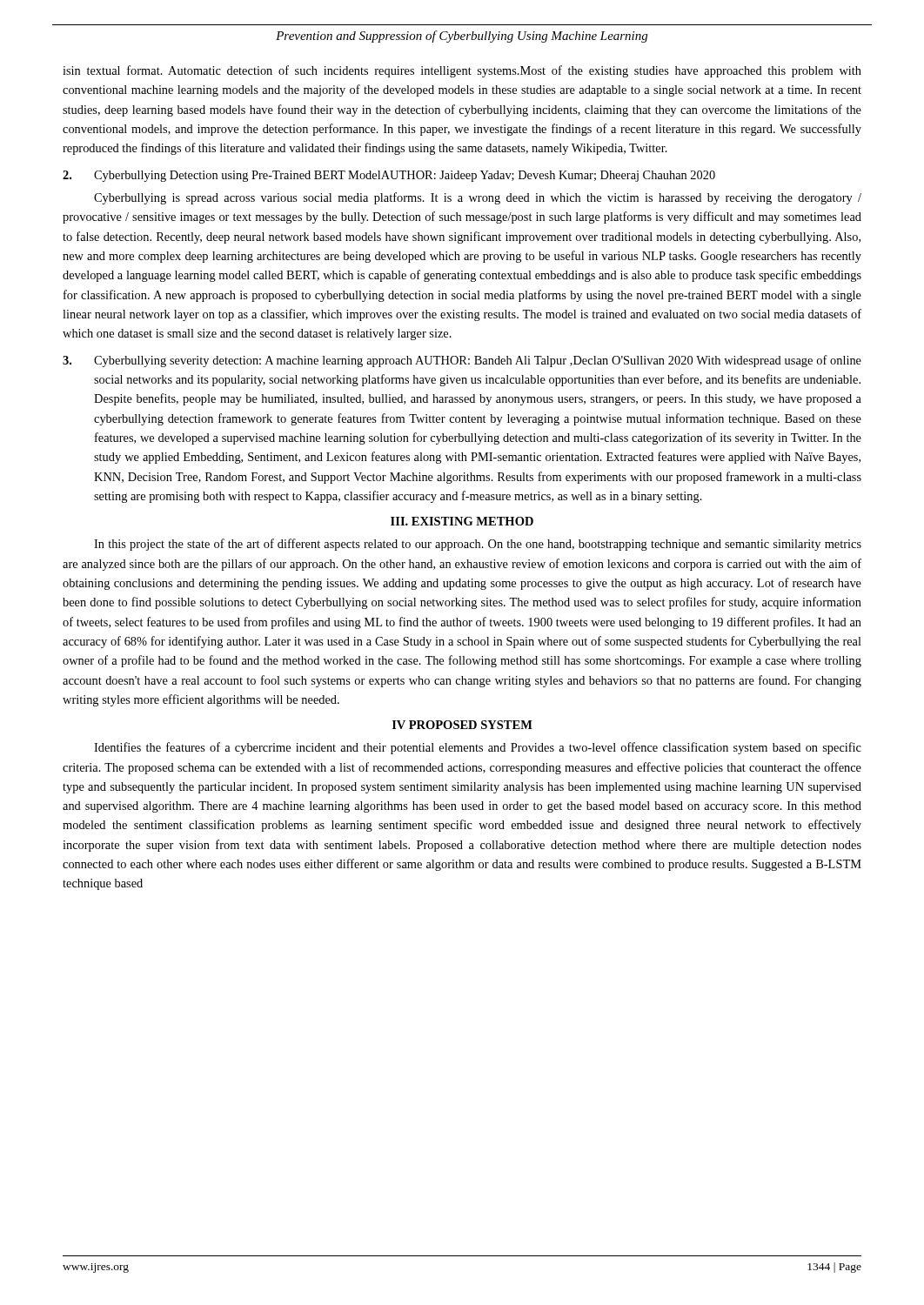Locate the text block starting "2. Cyberbullying Detection using Pre-Trained"
Image resolution: width=924 pixels, height=1305 pixels.
pyautogui.click(x=462, y=175)
